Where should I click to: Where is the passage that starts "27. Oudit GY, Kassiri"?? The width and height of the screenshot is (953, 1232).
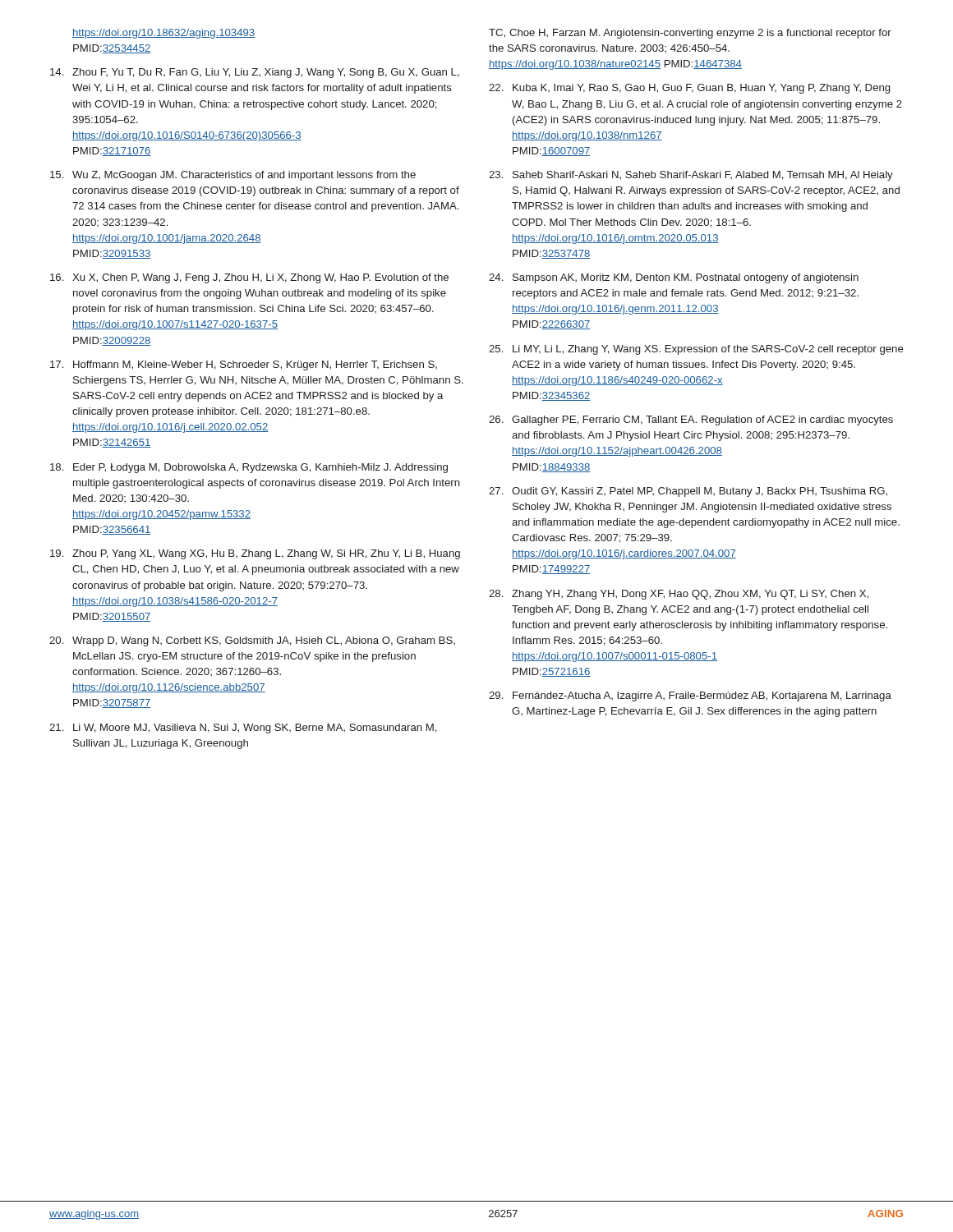point(696,530)
